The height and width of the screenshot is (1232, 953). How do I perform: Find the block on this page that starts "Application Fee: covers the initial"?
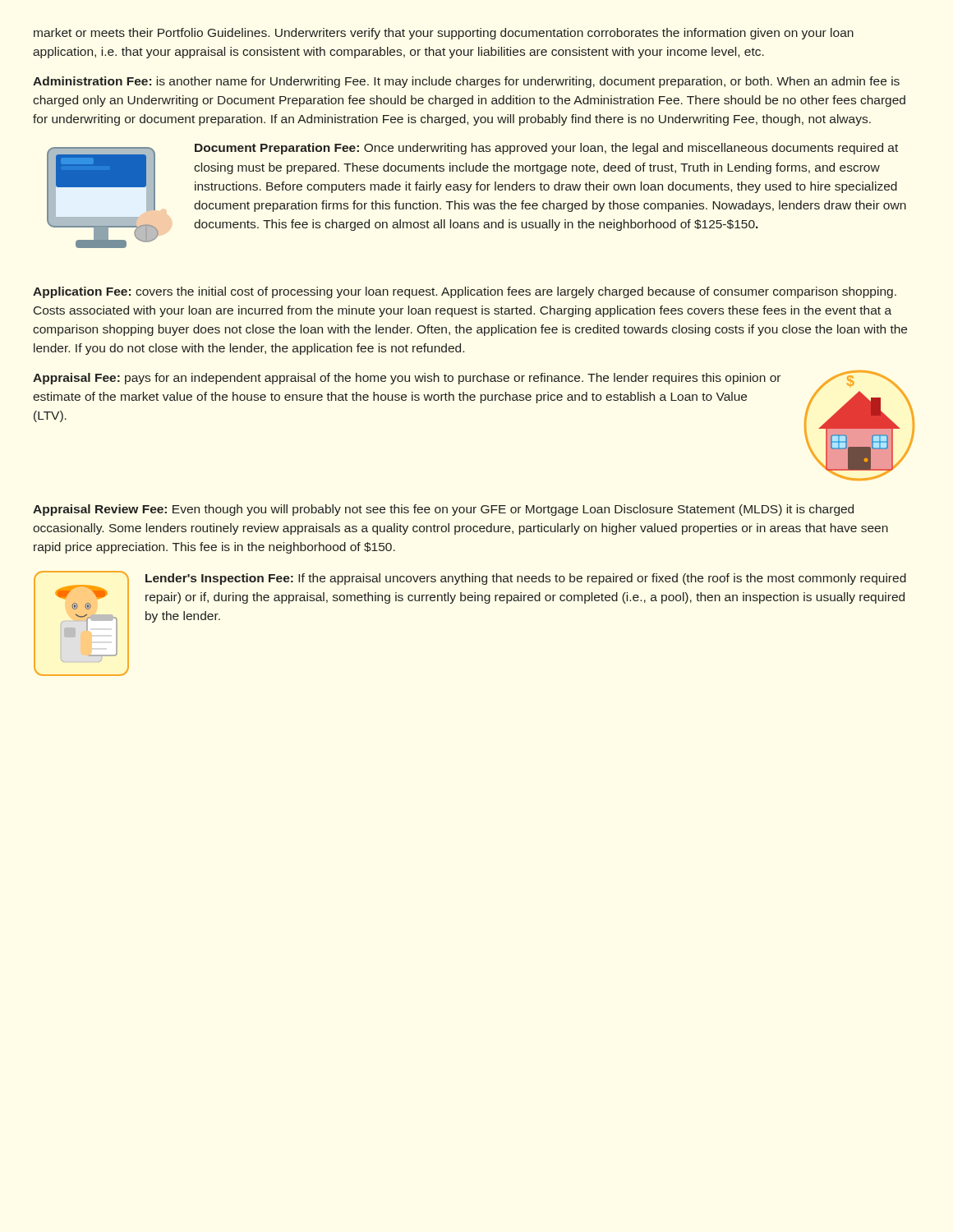[470, 319]
